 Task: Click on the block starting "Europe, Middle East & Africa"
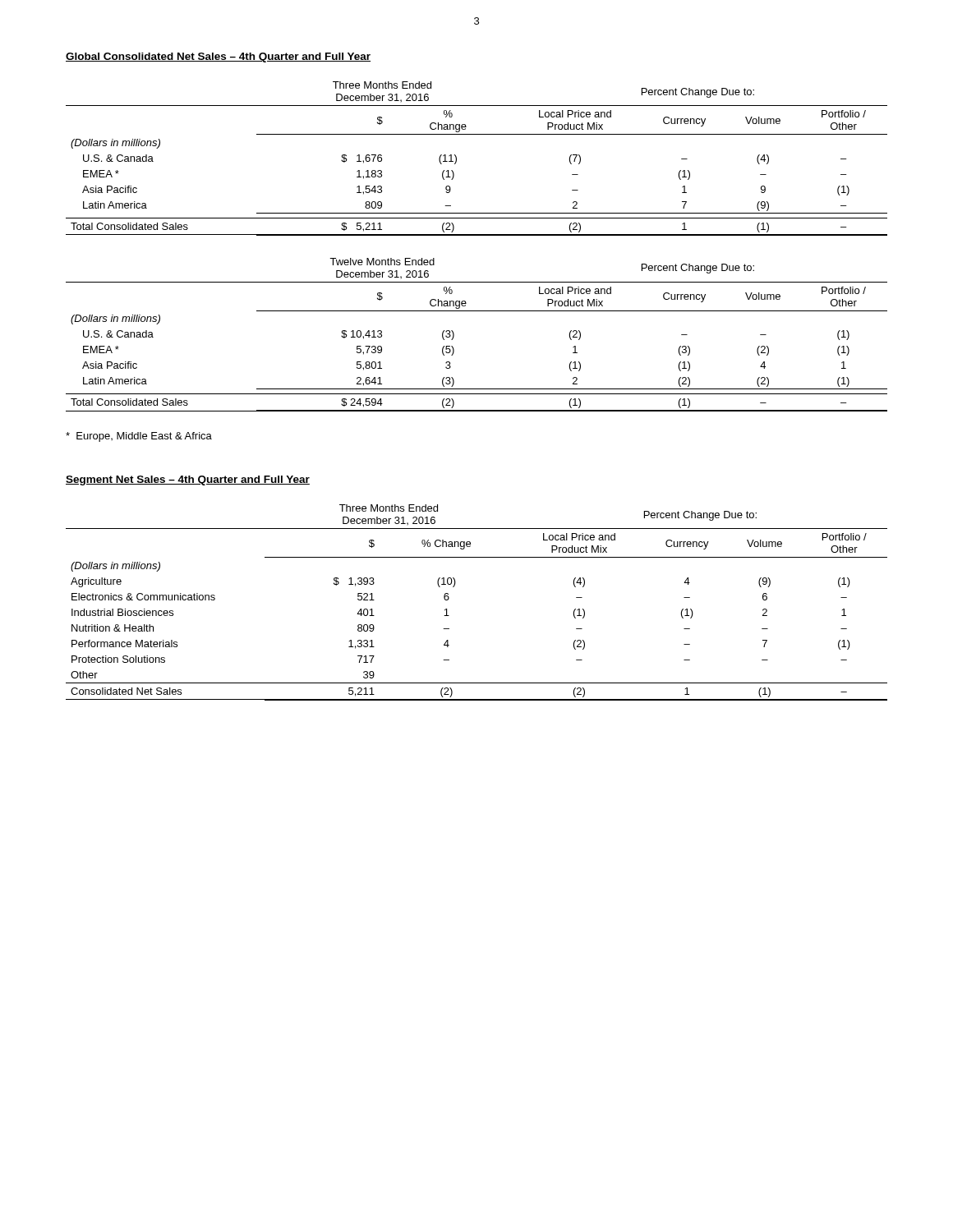pyautogui.click(x=139, y=436)
